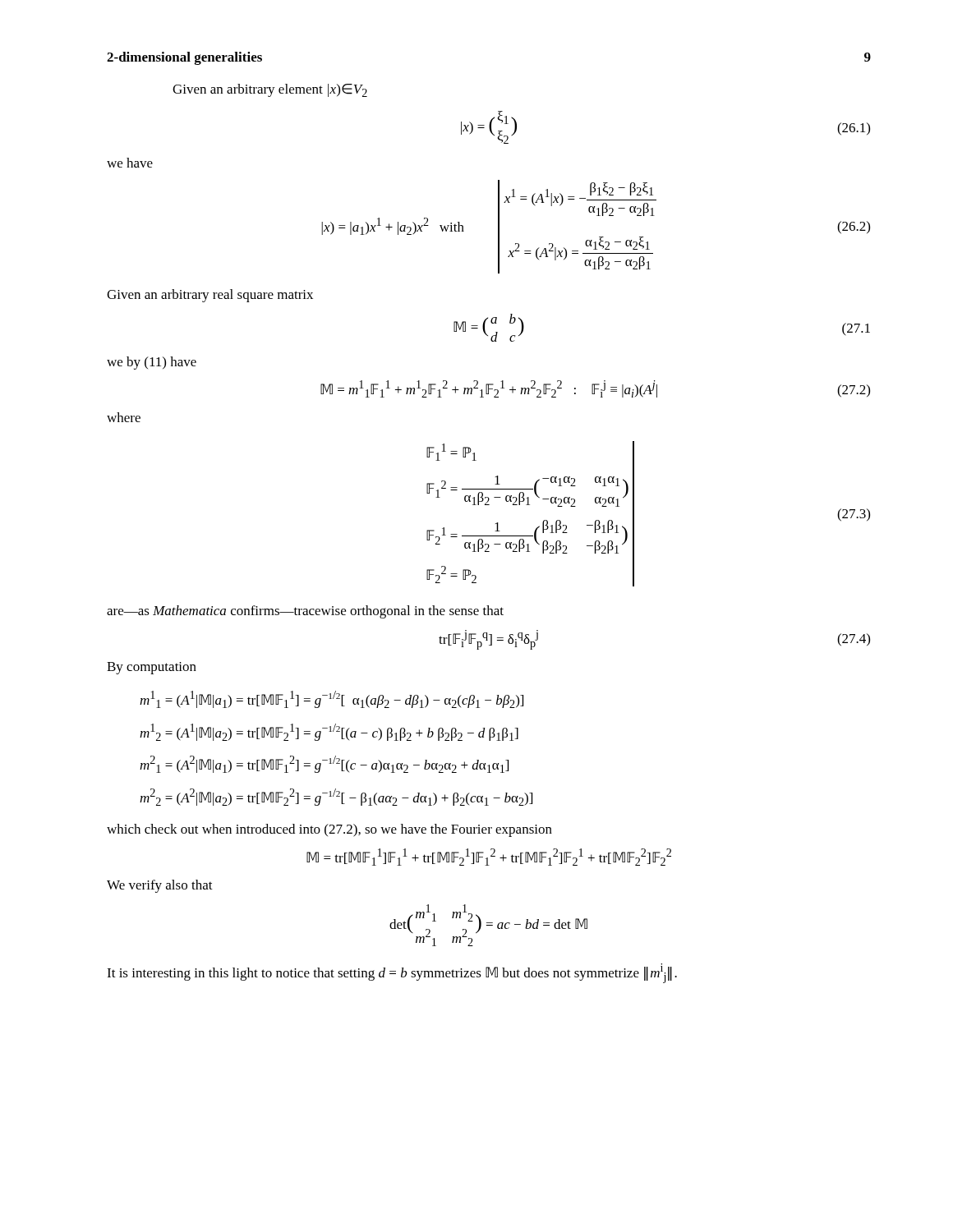Select the passage starting "|x) = |a1)x1 + |a2)x2 with x1"
Image resolution: width=953 pixels, height=1232 pixels.
[596, 227]
